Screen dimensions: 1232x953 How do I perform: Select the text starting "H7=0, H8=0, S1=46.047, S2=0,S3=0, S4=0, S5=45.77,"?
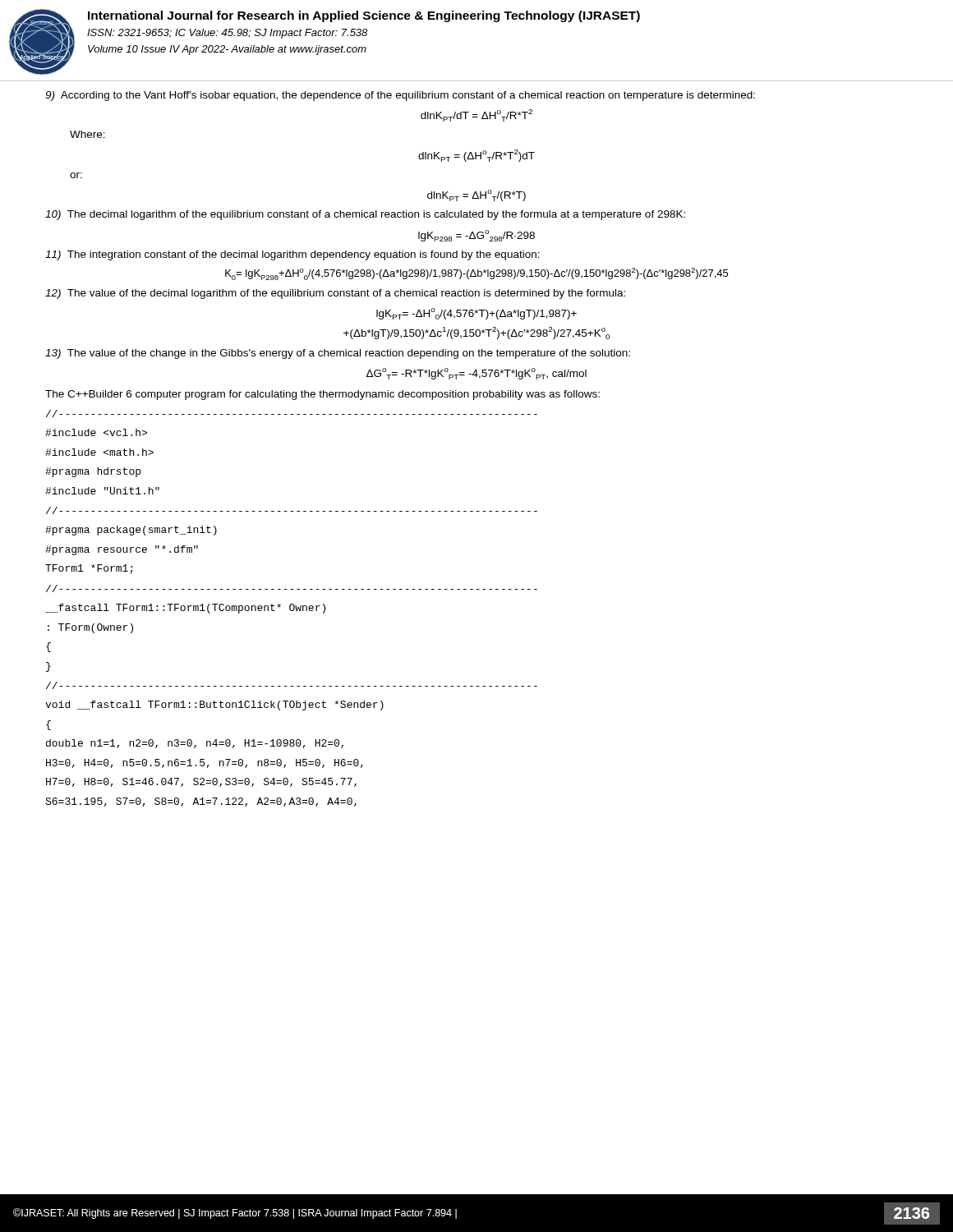(x=202, y=782)
